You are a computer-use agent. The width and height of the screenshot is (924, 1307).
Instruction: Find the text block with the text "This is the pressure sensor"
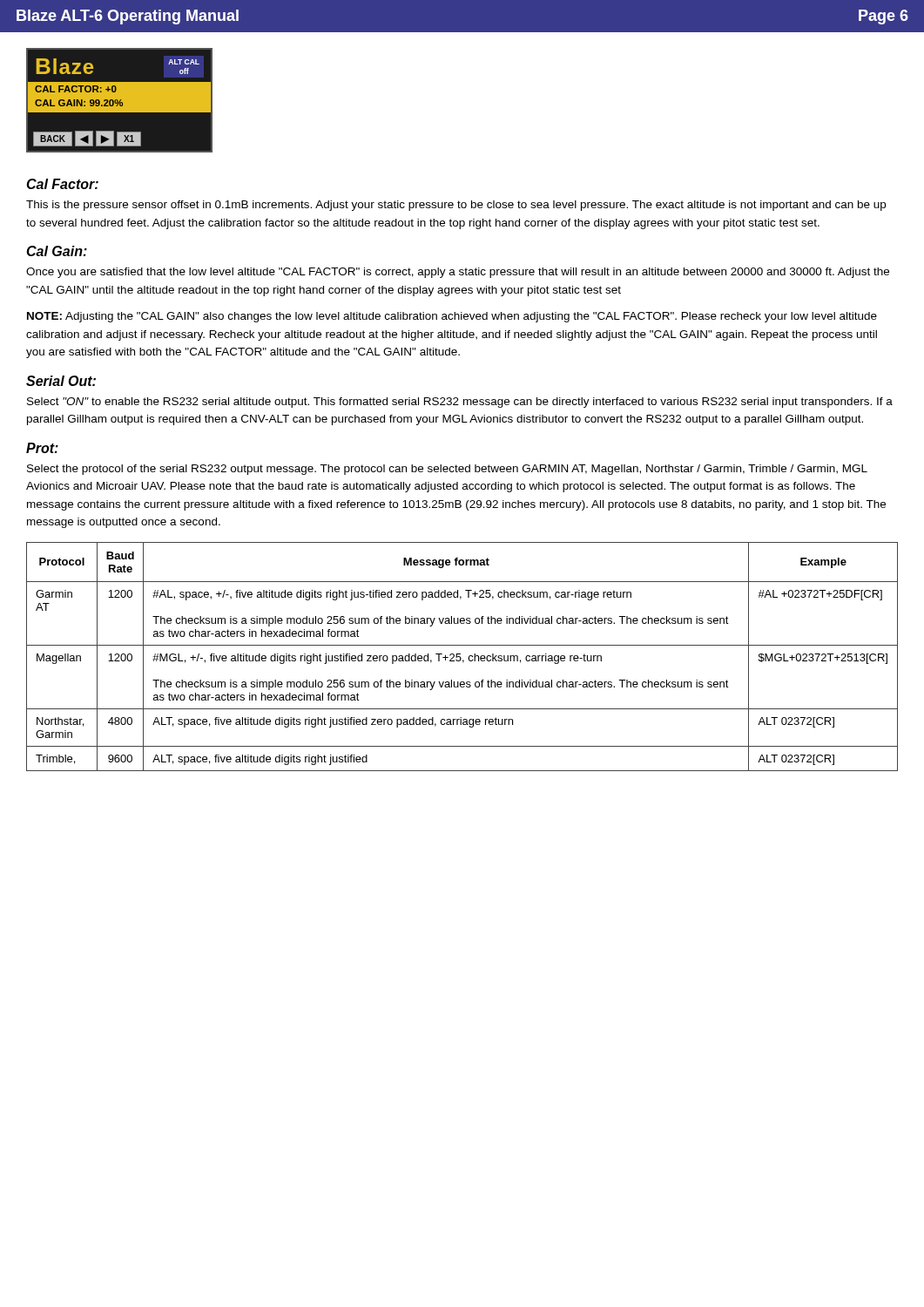456,213
